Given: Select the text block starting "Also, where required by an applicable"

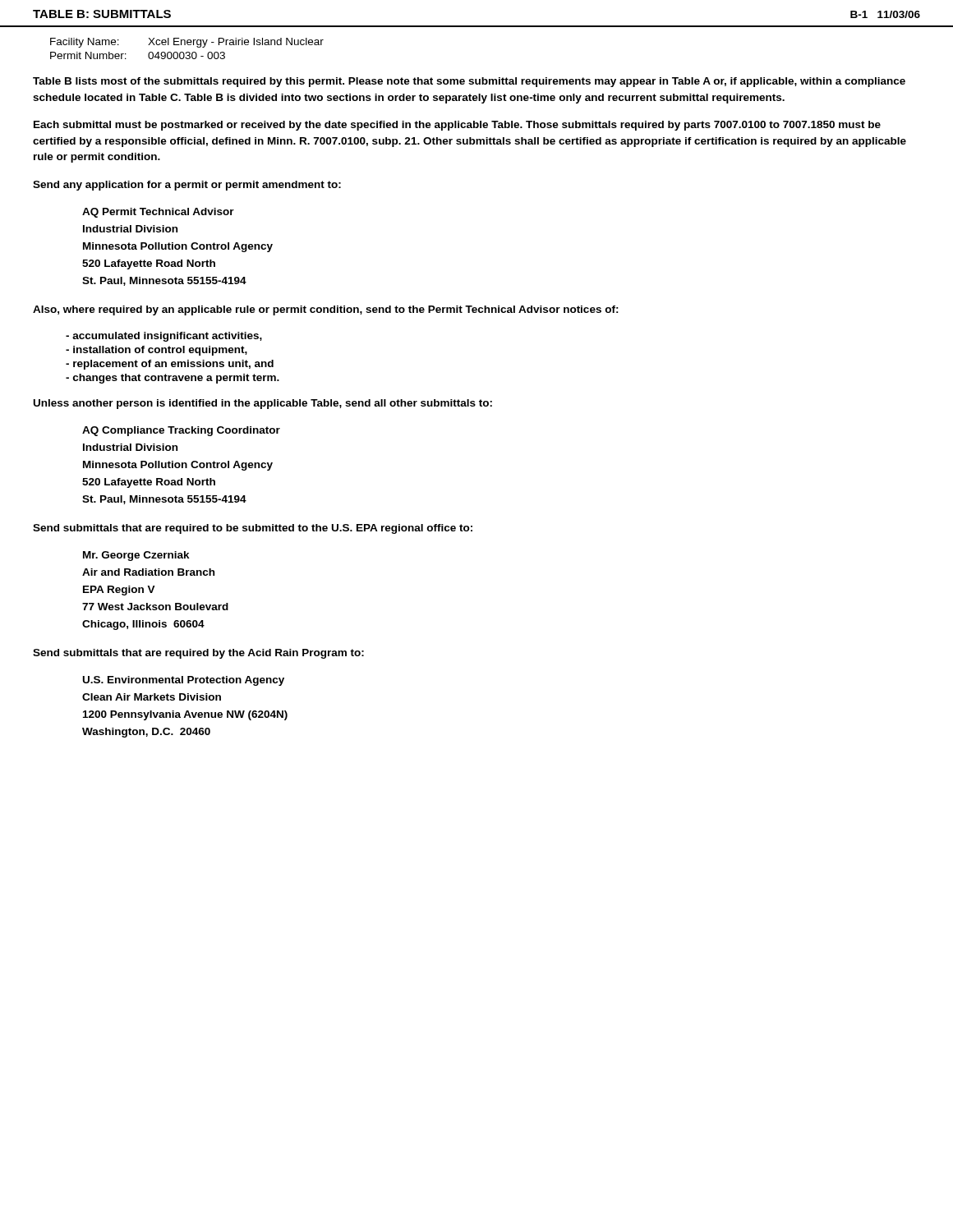Looking at the screenshot, I should pyautogui.click(x=326, y=309).
